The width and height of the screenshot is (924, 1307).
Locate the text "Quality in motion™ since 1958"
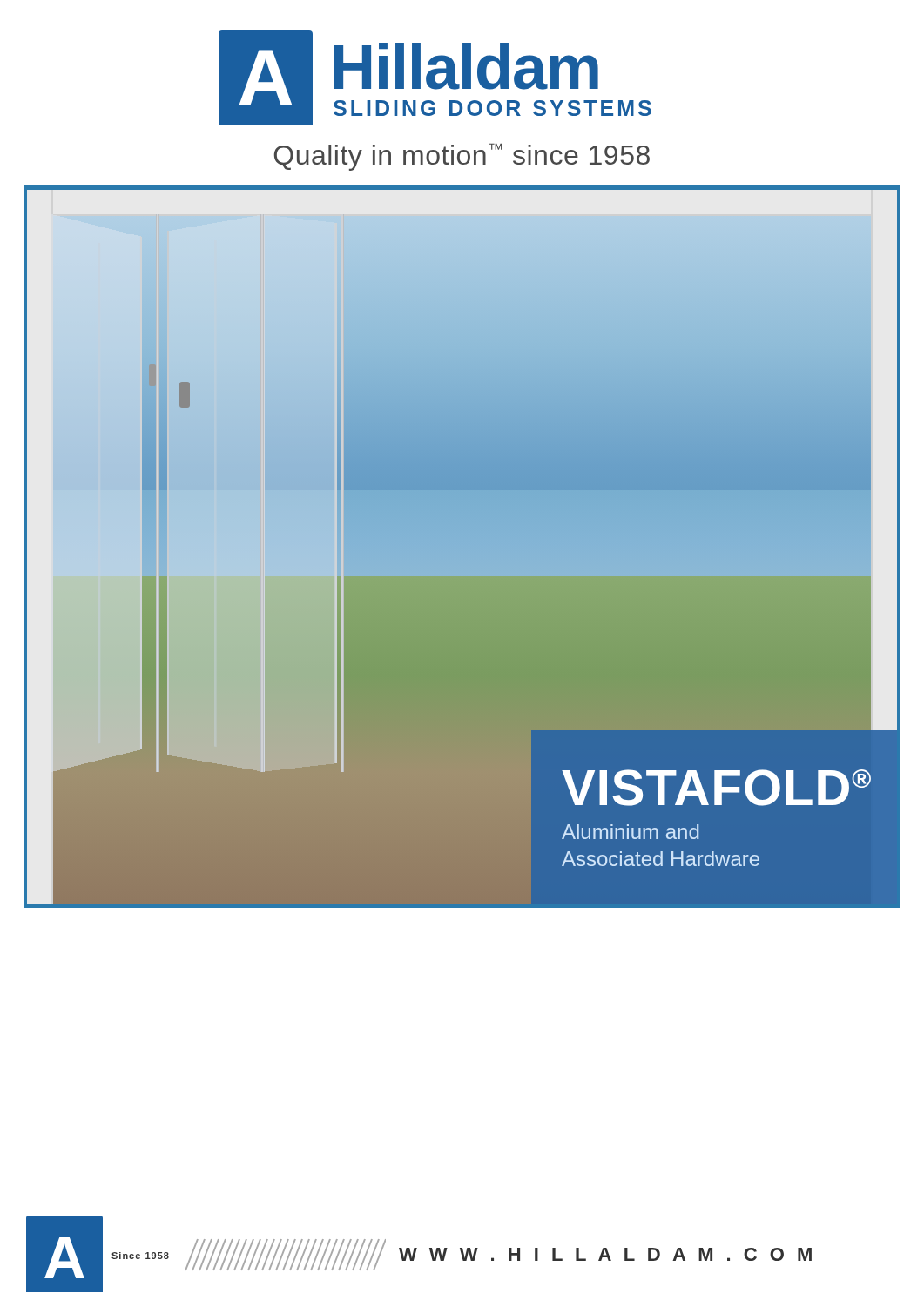[462, 156]
